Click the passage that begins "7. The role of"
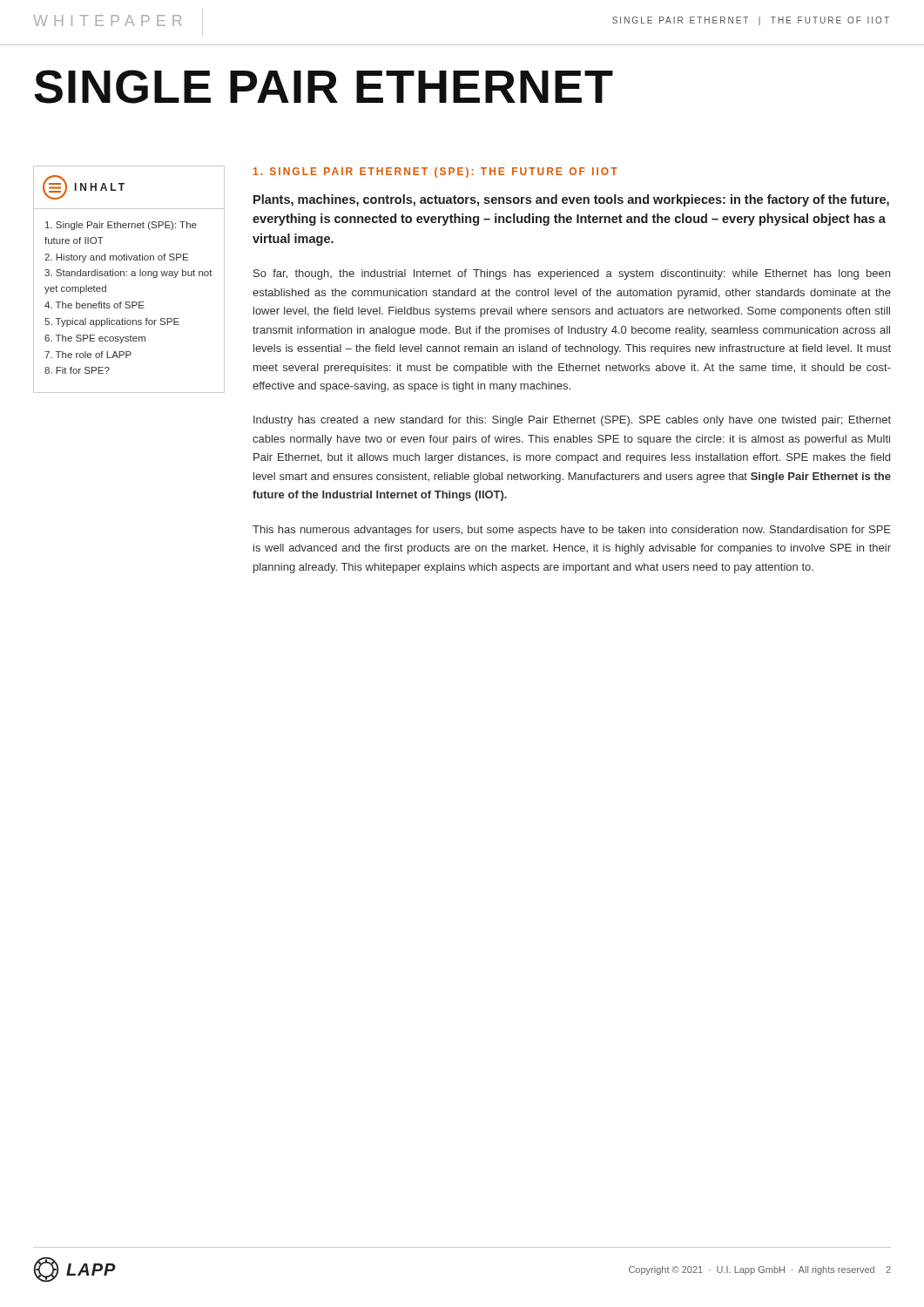924x1307 pixels. (88, 354)
